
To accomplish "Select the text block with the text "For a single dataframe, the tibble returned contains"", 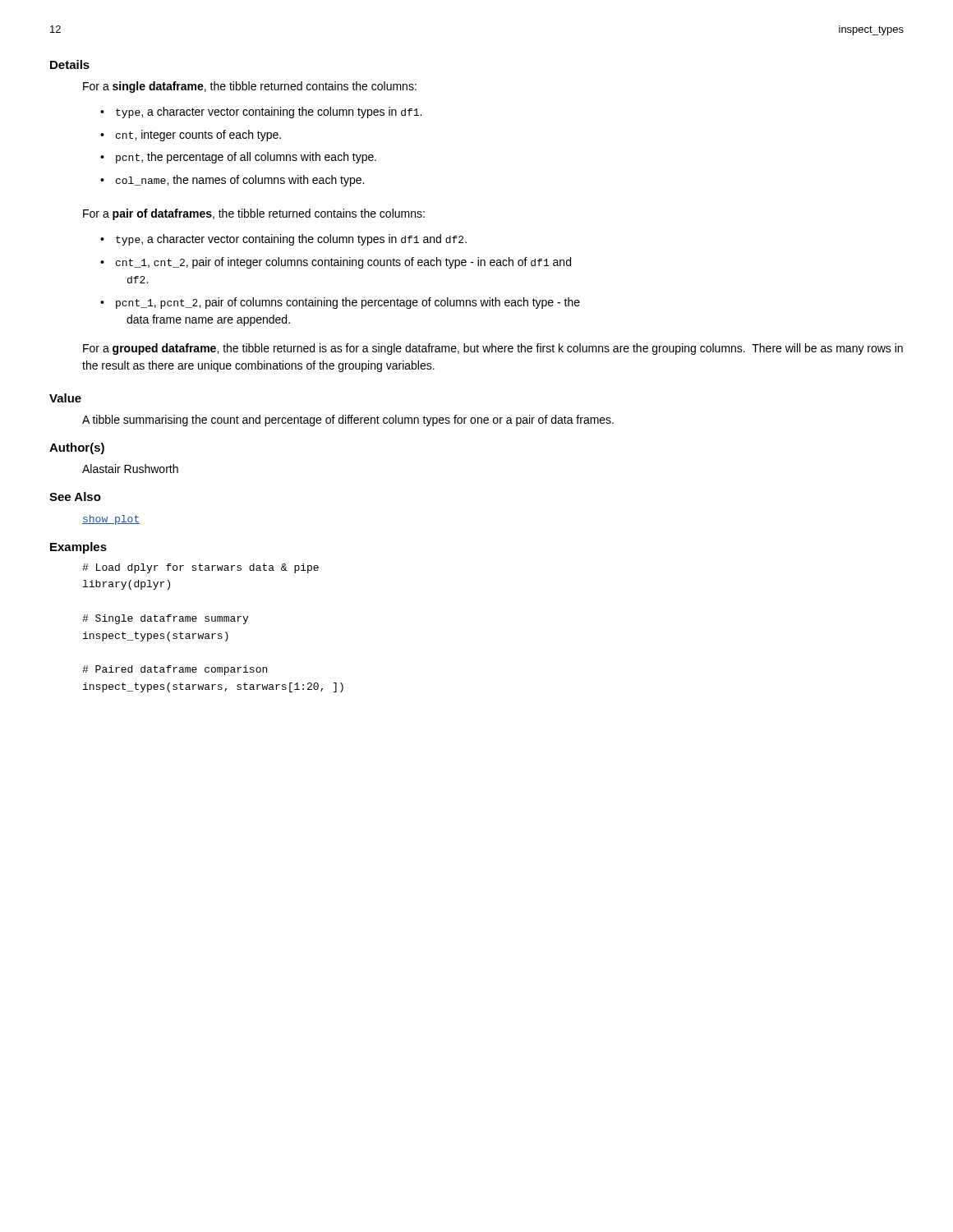I will click(x=250, y=86).
